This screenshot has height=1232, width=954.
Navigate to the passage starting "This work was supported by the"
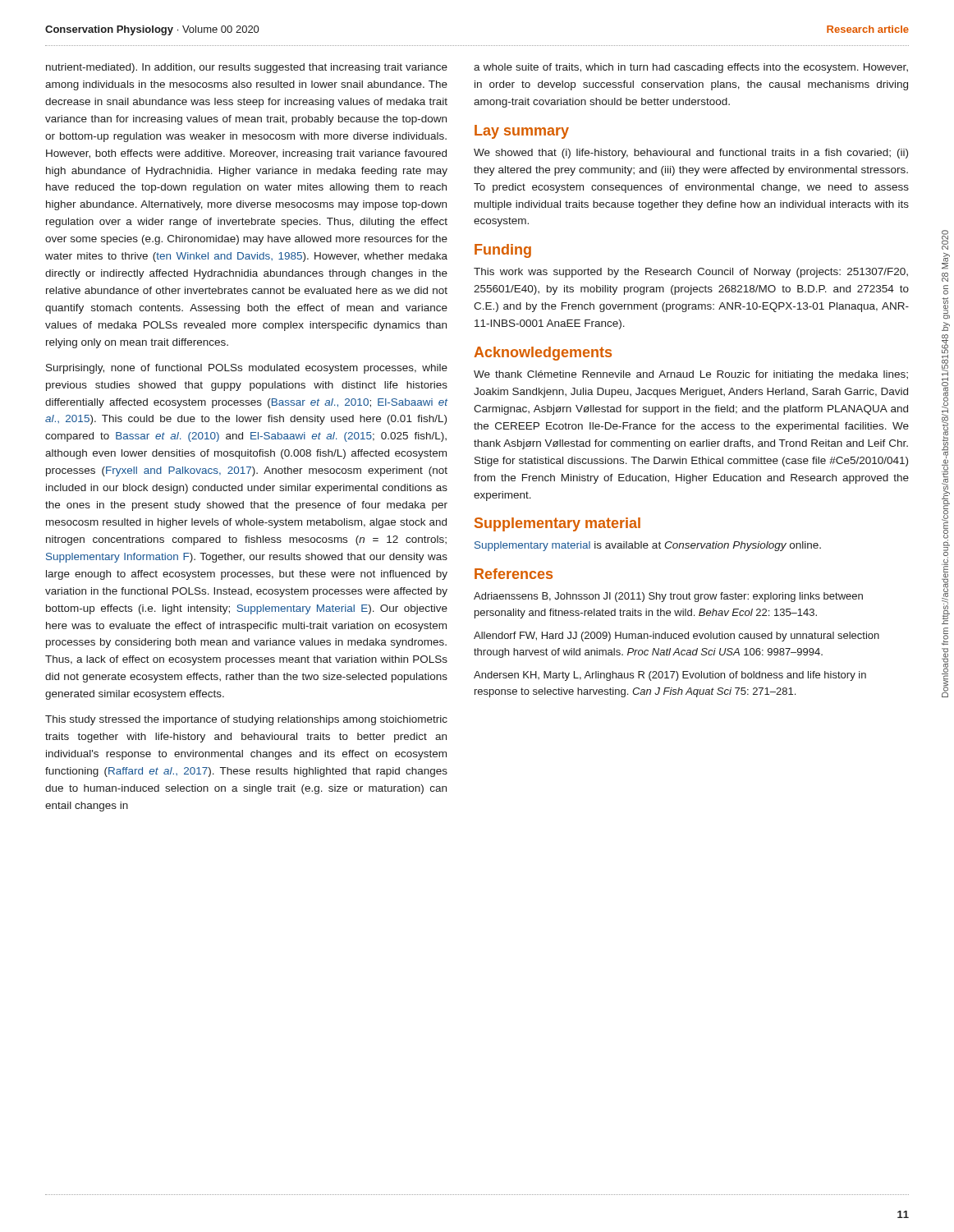[x=691, y=298]
